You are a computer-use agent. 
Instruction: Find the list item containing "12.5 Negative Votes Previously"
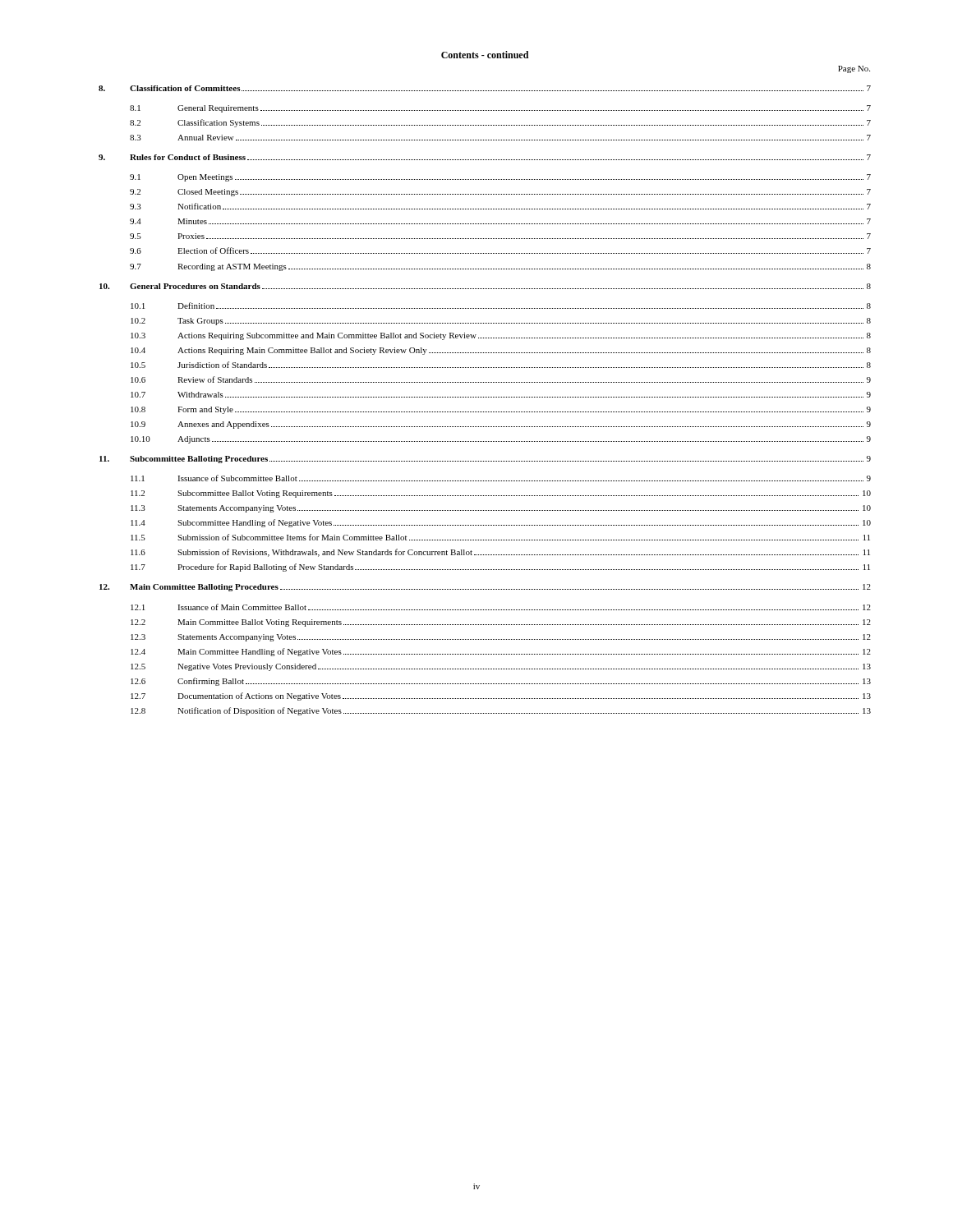[x=500, y=667]
